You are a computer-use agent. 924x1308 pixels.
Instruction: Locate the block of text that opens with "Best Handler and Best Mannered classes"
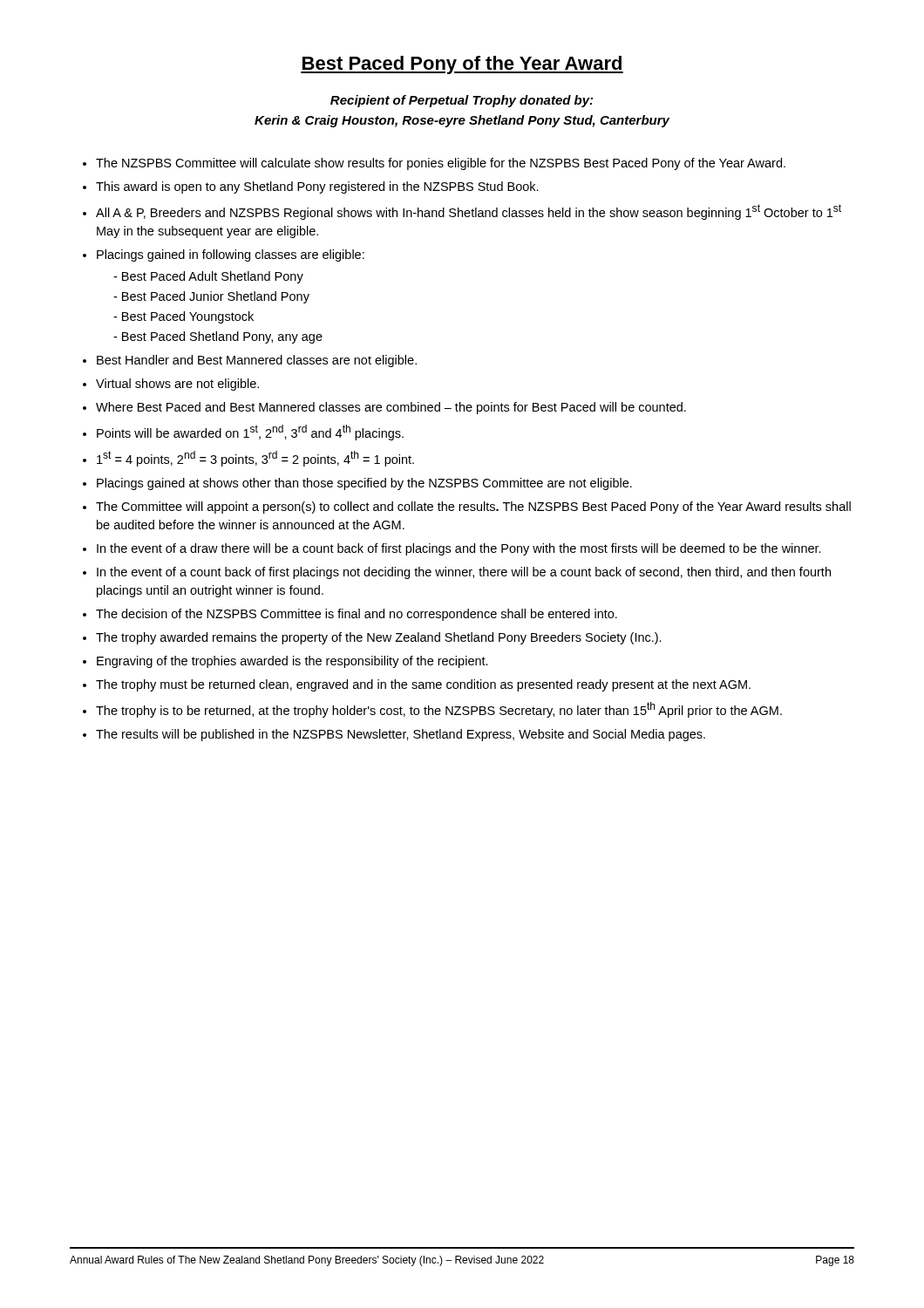(x=257, y=360)
